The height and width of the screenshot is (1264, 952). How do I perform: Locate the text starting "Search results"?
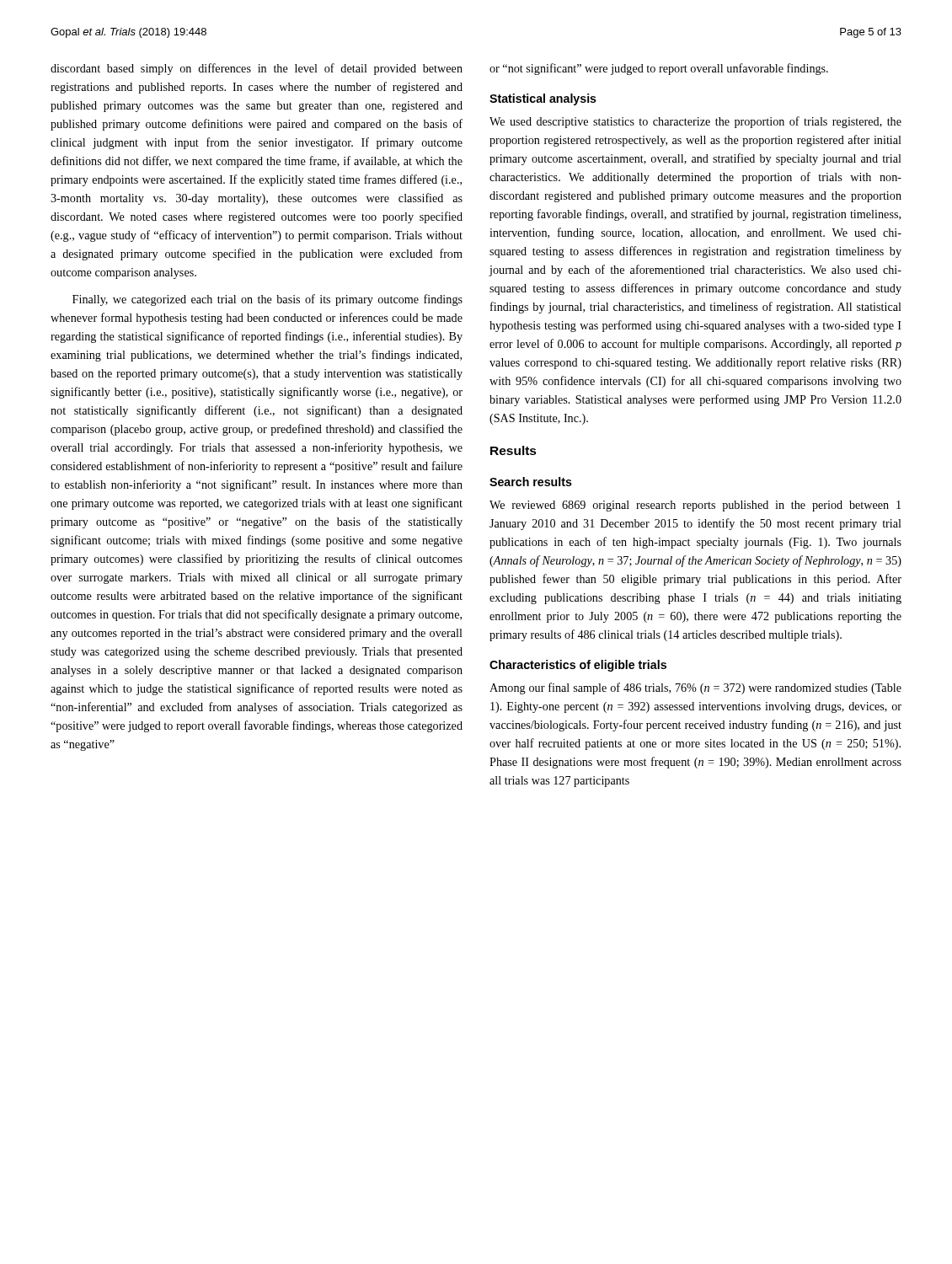point(531,482)
